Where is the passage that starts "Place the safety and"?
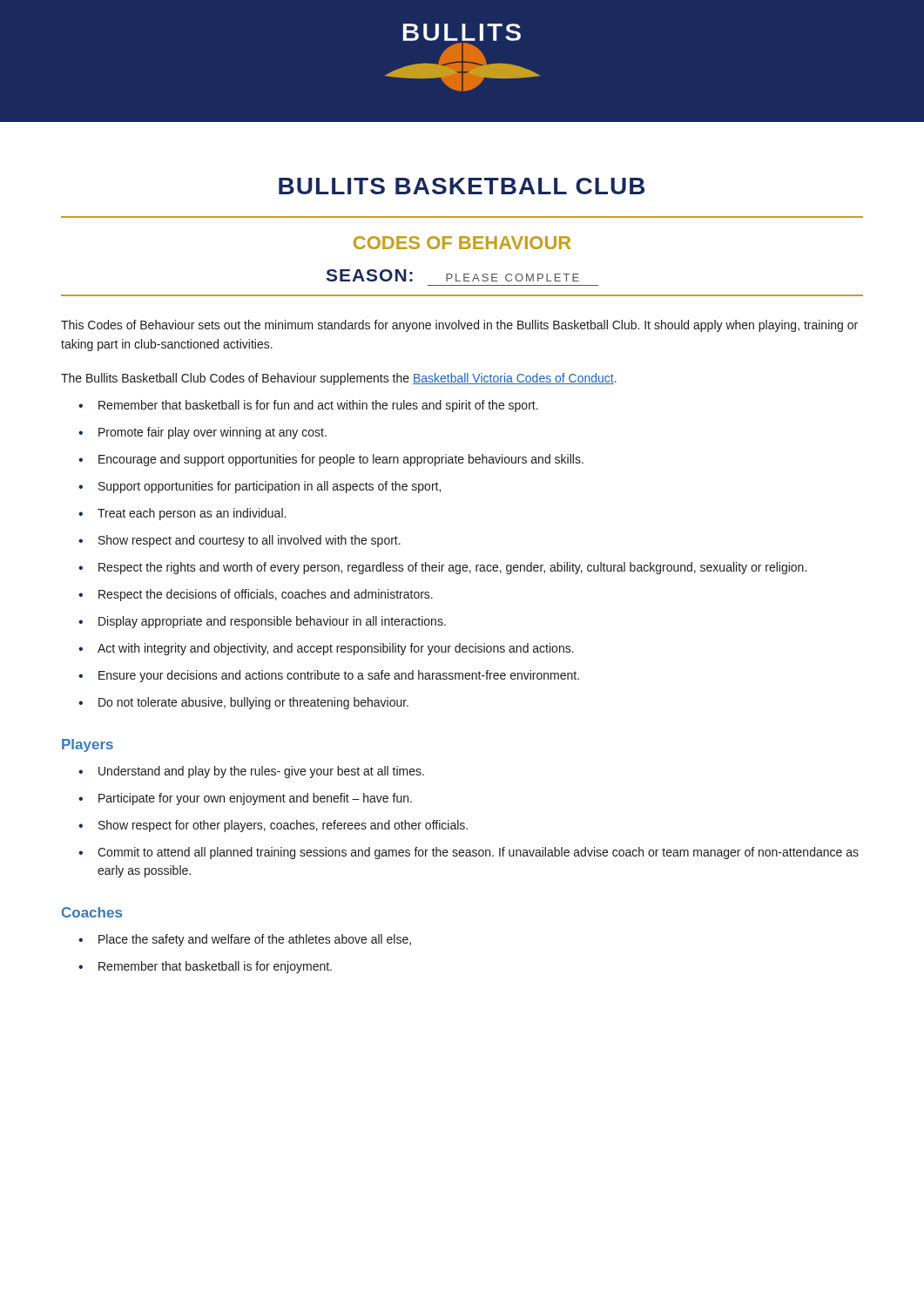This screenshot has width=924, height=1307. (255, 939)
